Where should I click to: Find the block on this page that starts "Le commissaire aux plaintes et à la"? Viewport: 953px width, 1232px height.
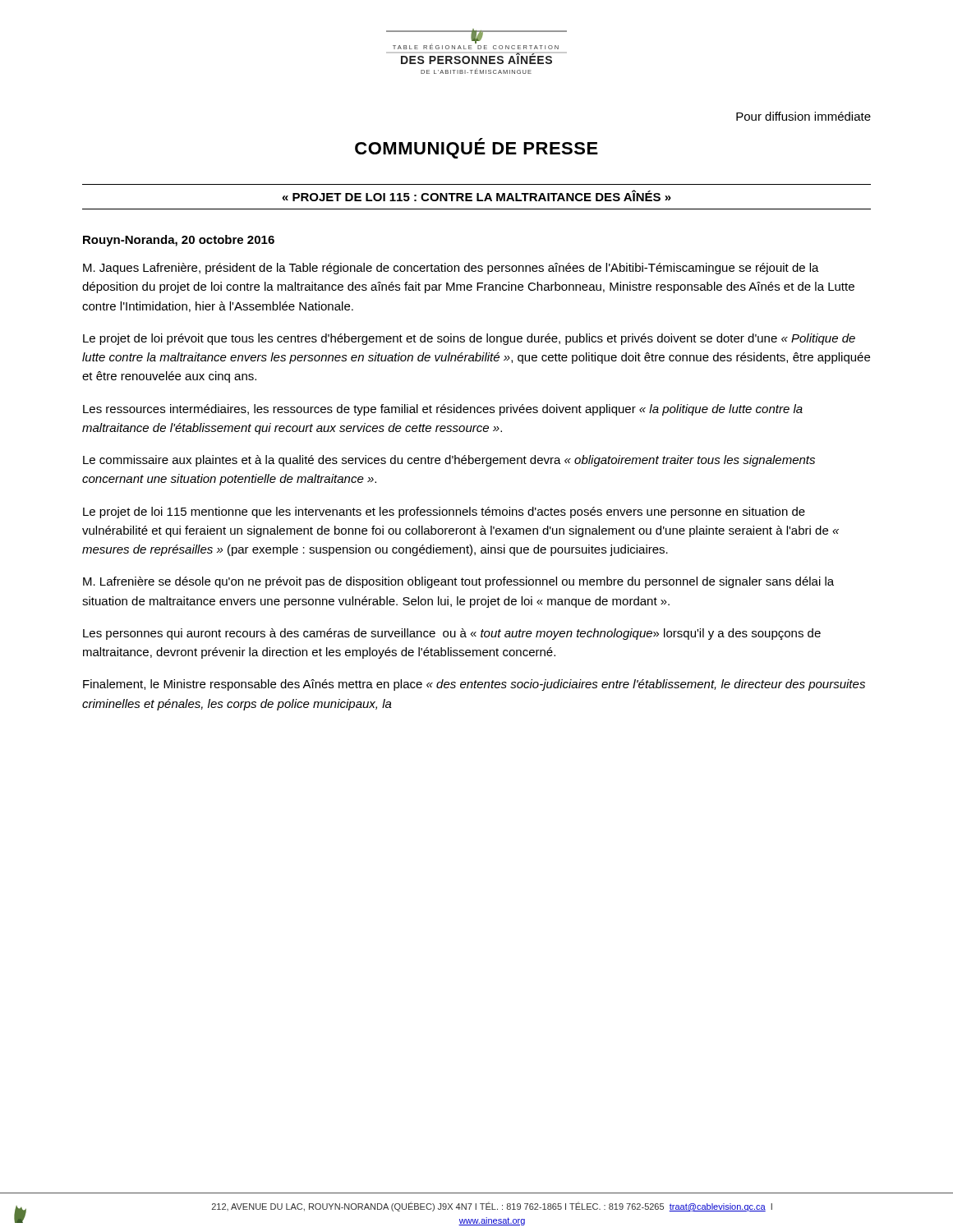tap(449, 469)
